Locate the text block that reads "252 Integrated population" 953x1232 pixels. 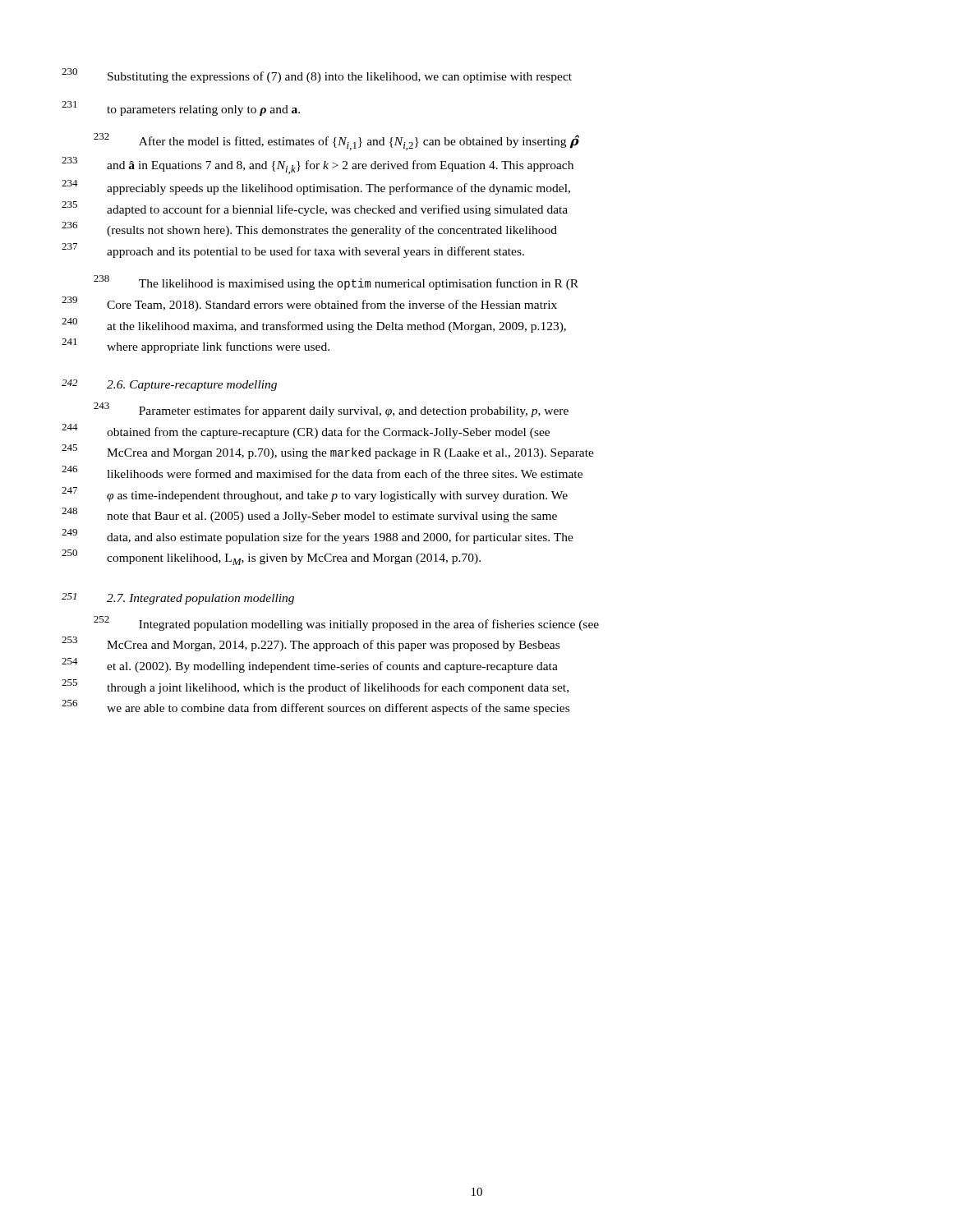476,666
